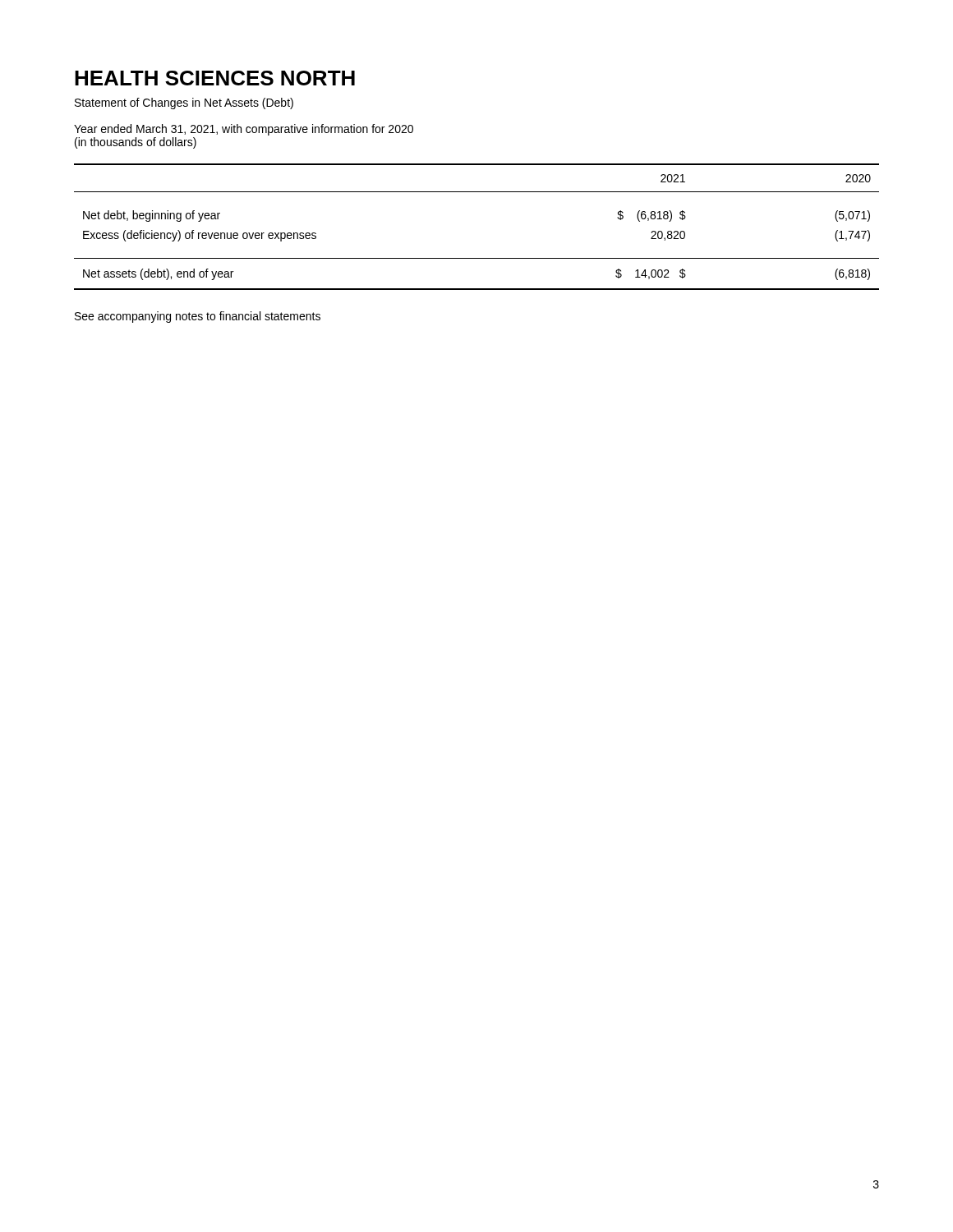Point to the block beginning "See accompanying notes"
953x1232 pixels.
[x=197, y=316]
